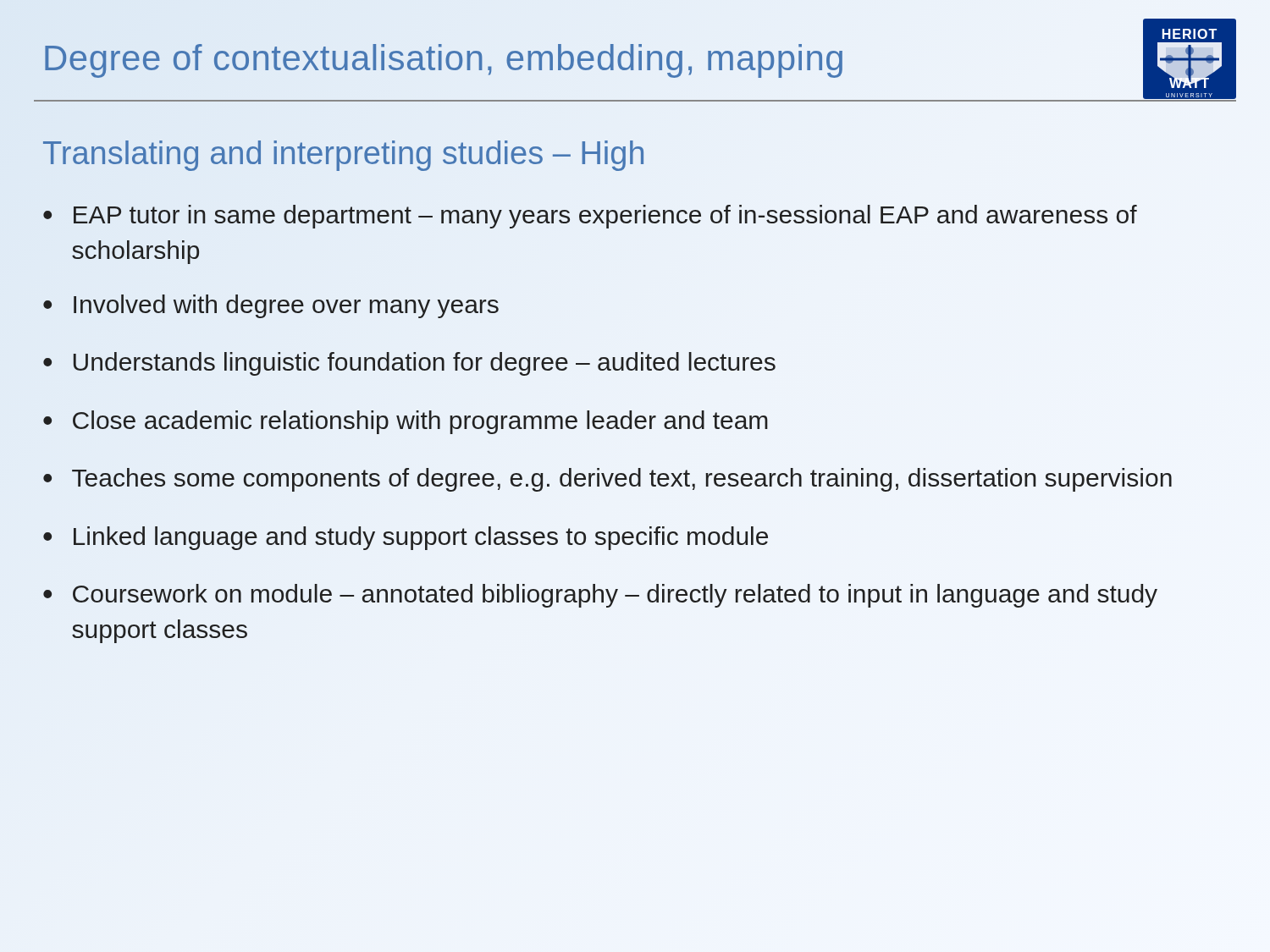Find a logo
The width and height of the screenshot is (1270, 952).
[x=1190, y=58]
